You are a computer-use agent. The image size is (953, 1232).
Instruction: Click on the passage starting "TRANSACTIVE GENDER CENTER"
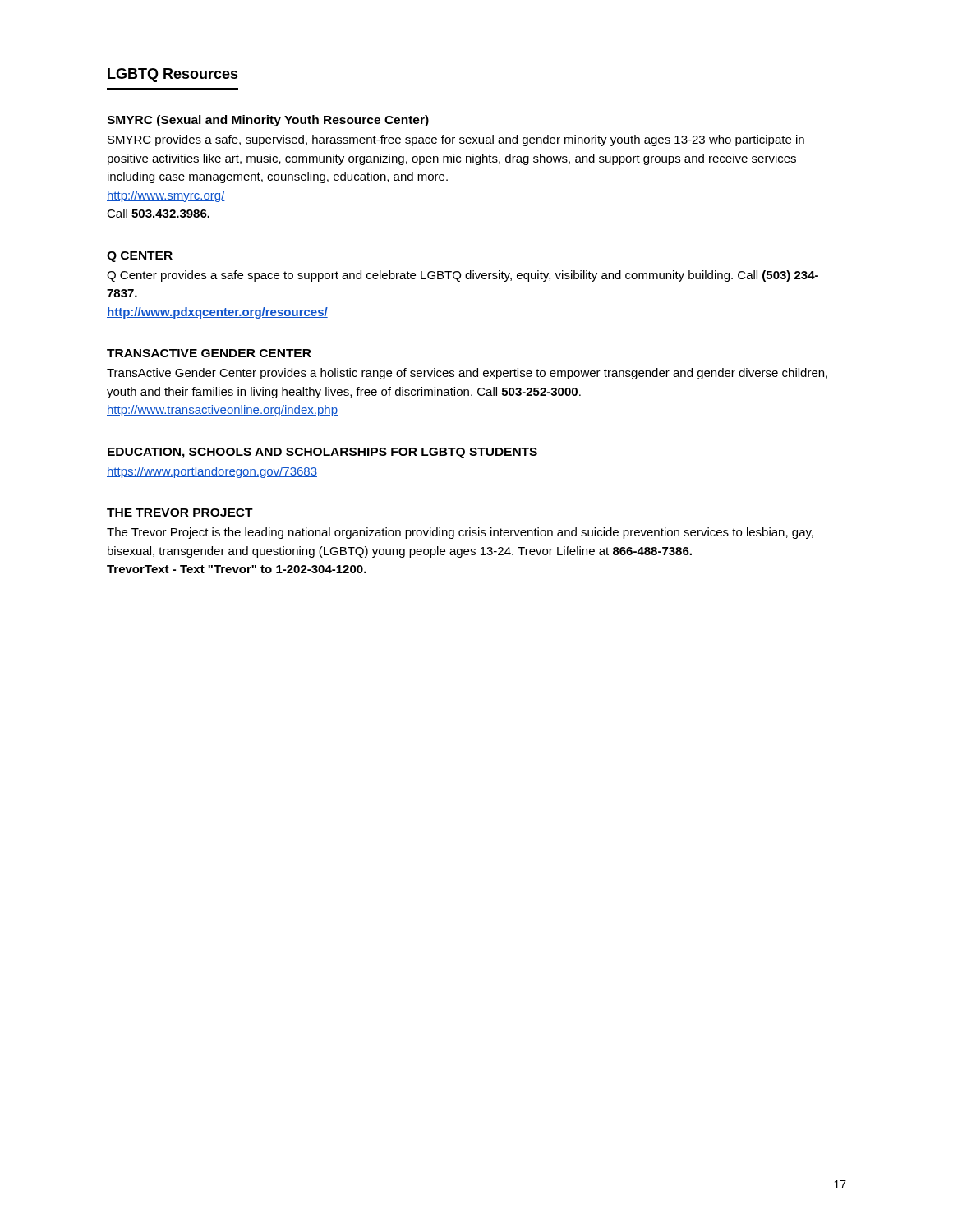pyautogui.click(x=209, y=353)
